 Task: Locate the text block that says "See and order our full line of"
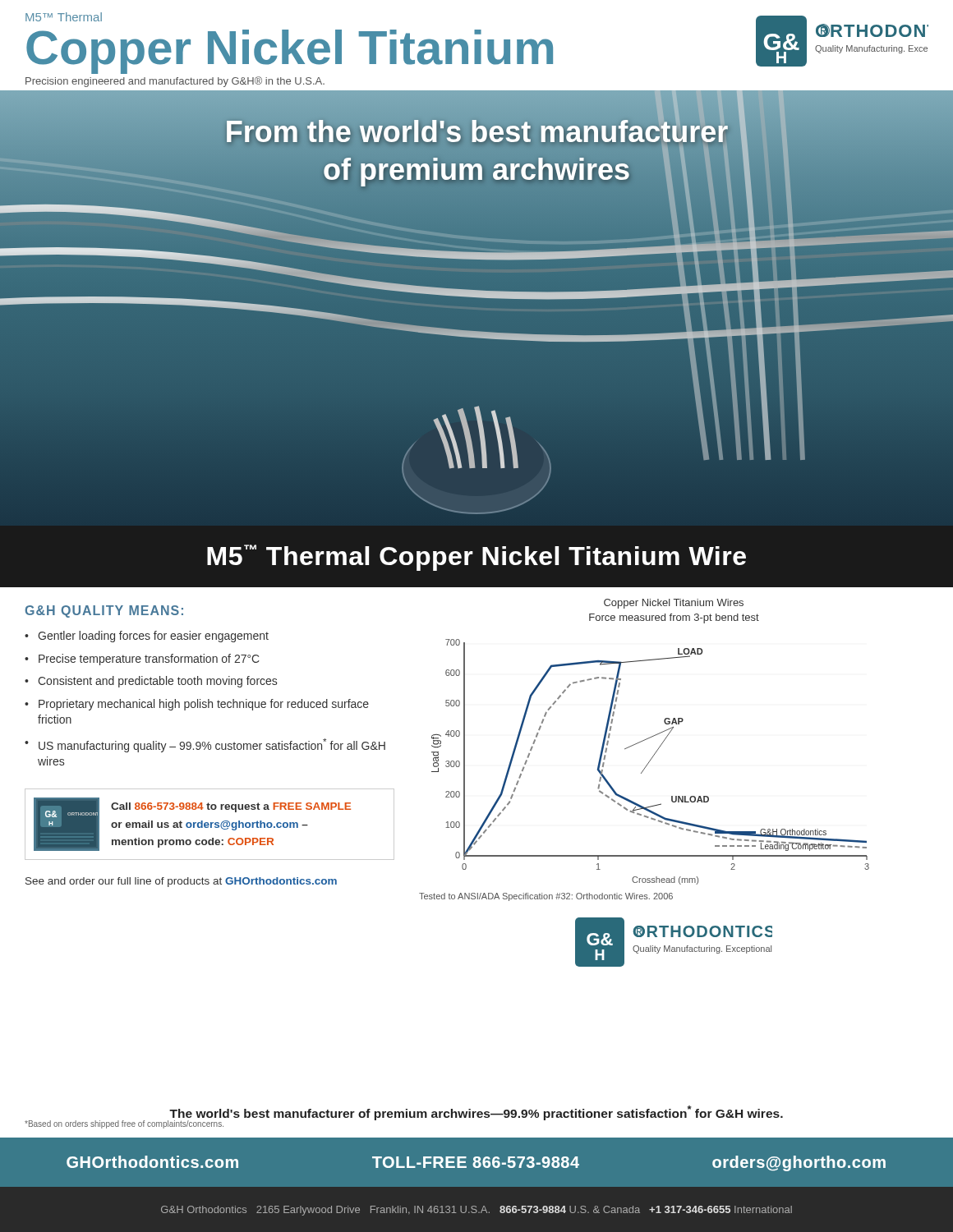click(x=181, y=881)
